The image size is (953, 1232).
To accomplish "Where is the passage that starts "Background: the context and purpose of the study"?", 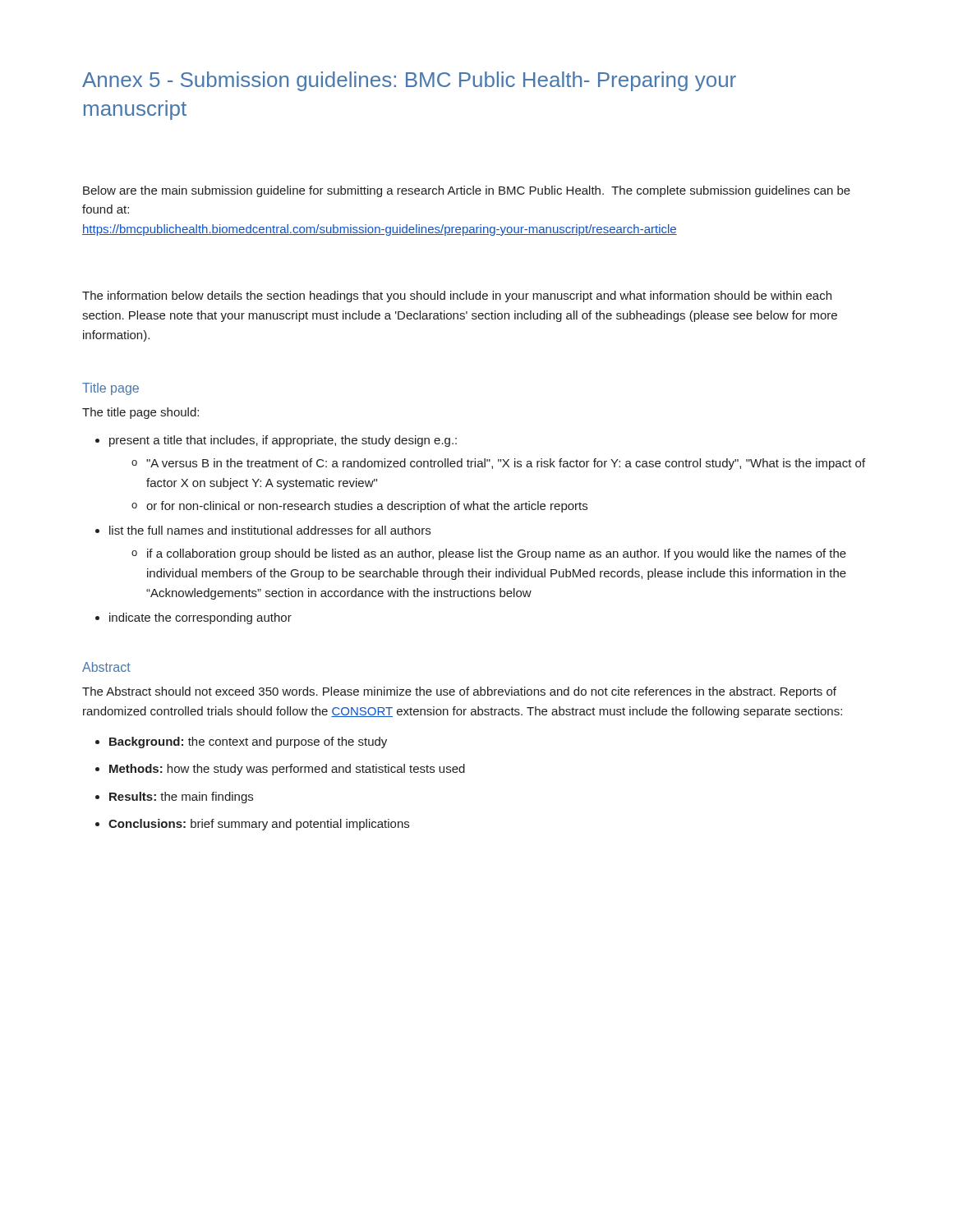I will tap(241, 742).
